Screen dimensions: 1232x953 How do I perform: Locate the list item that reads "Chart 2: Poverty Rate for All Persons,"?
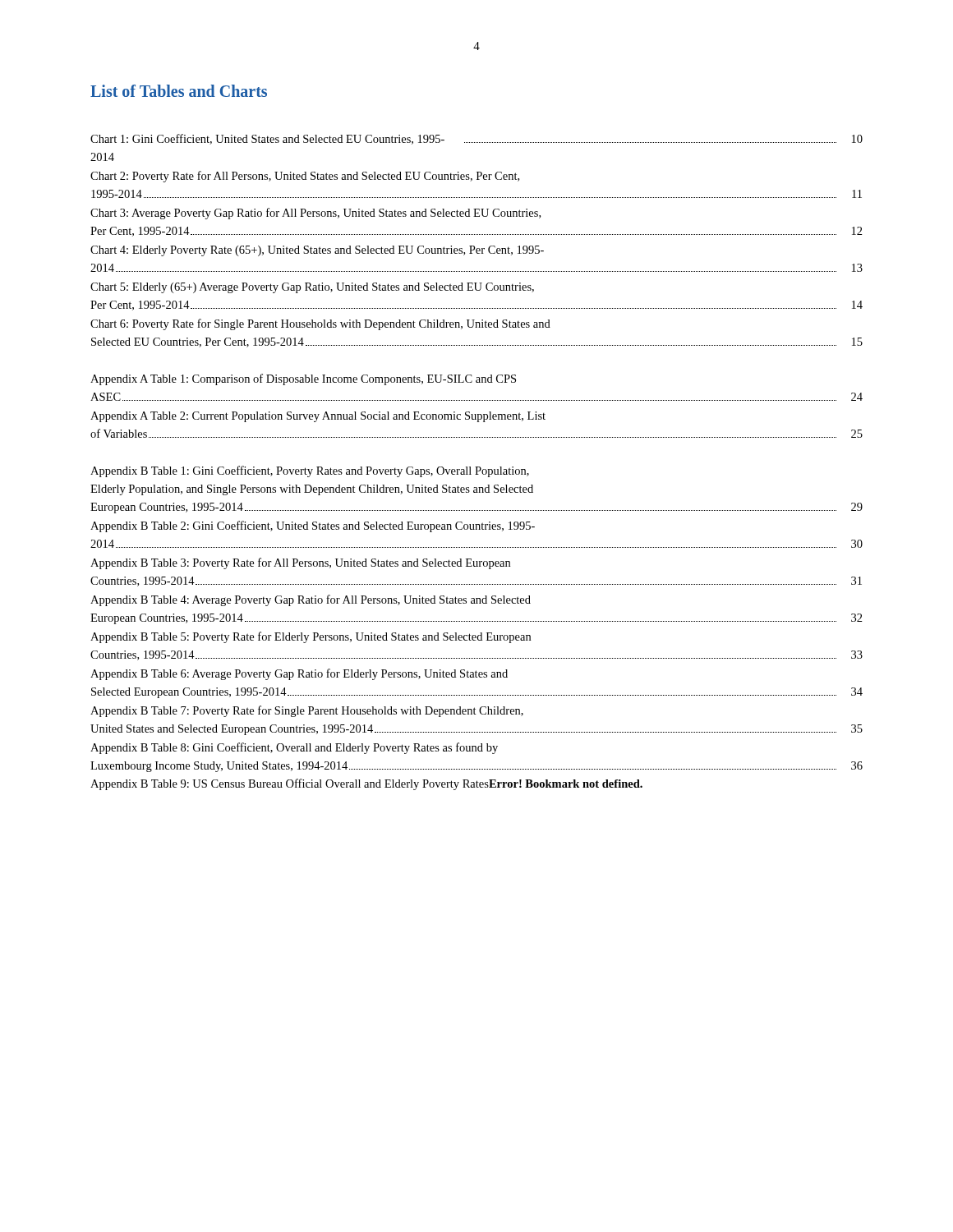476,186
